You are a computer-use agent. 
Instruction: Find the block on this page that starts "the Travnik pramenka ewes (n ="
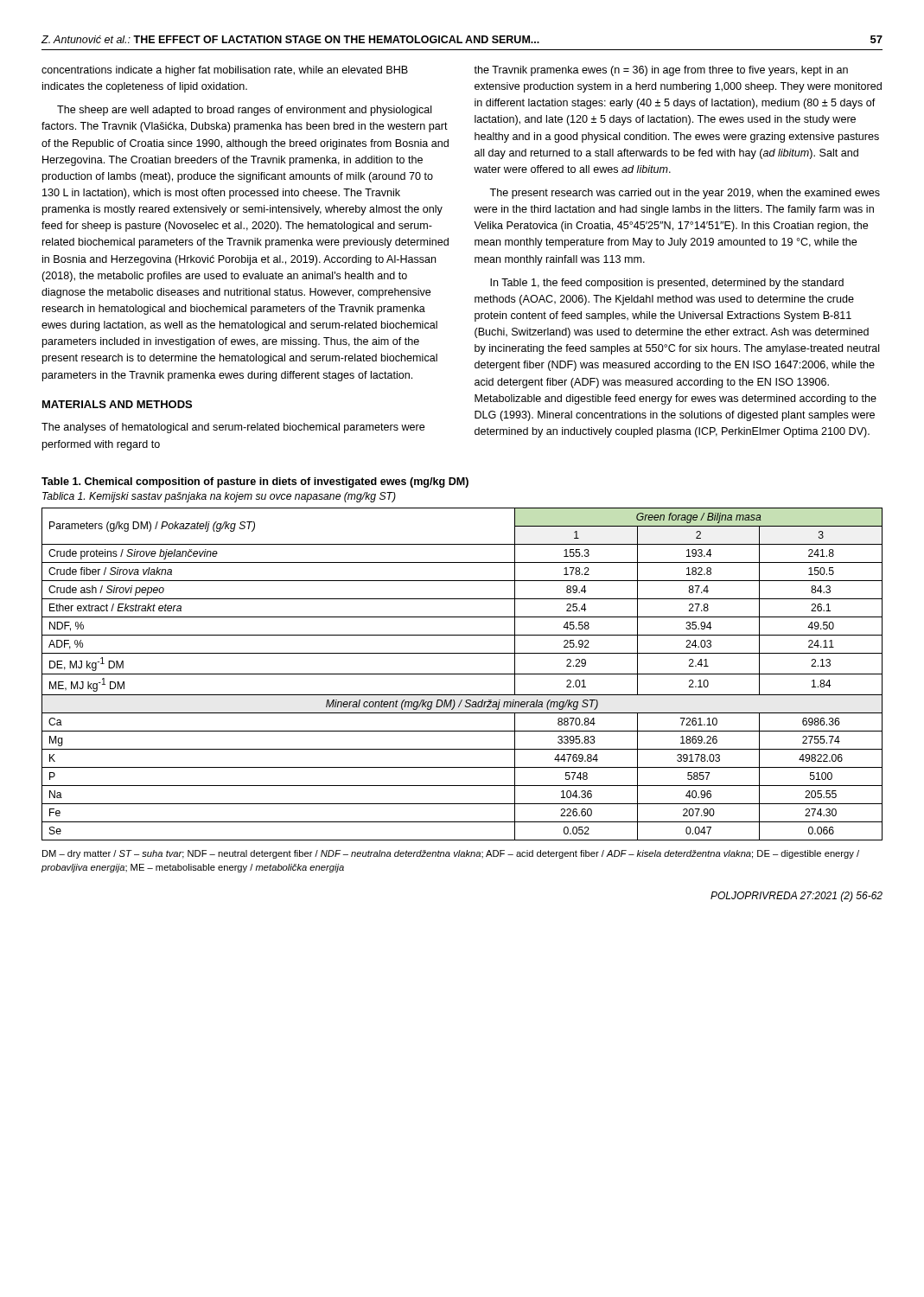pyautogui.click(x=678, y=251)
